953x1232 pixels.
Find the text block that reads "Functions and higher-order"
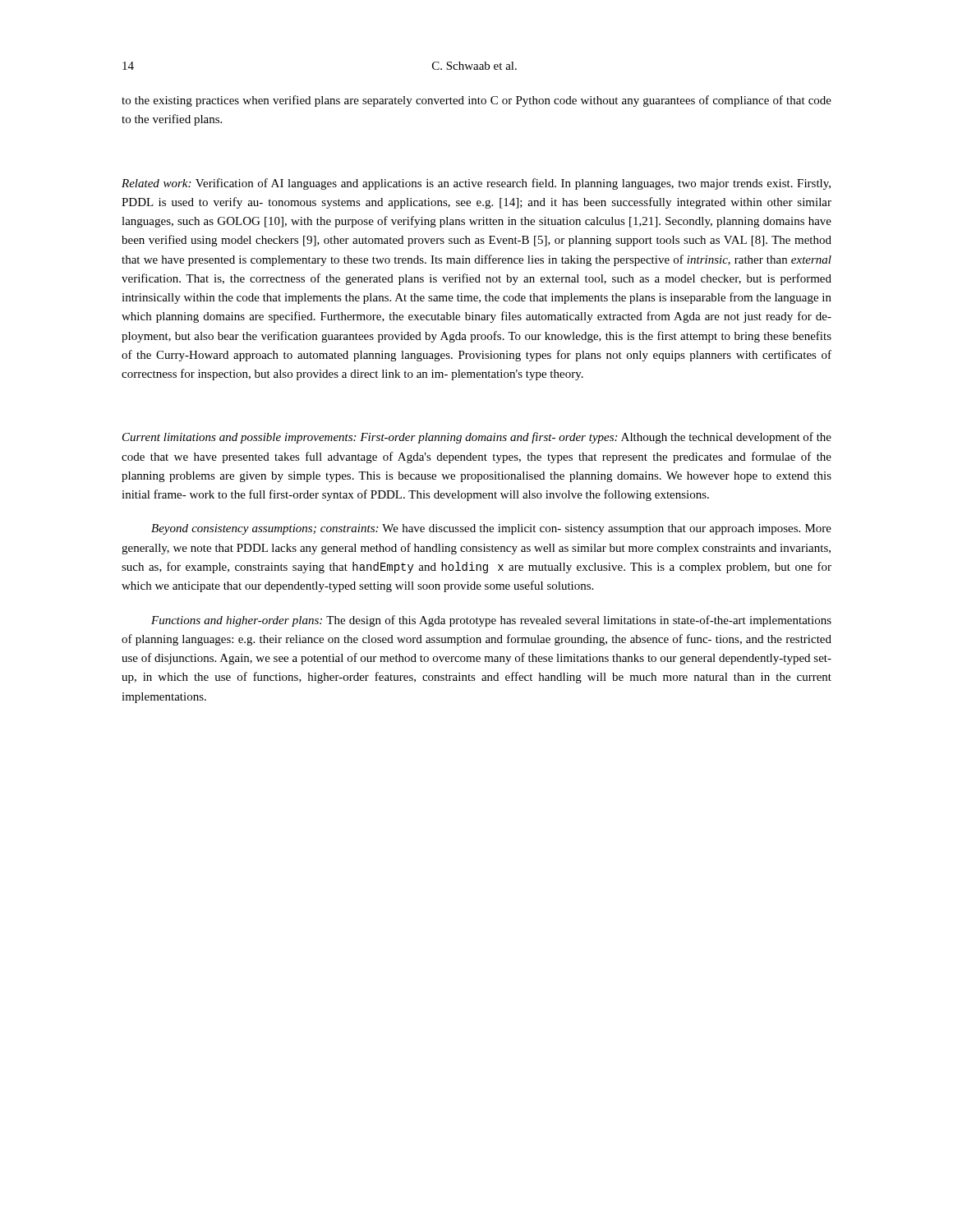(x=476, y=658)
